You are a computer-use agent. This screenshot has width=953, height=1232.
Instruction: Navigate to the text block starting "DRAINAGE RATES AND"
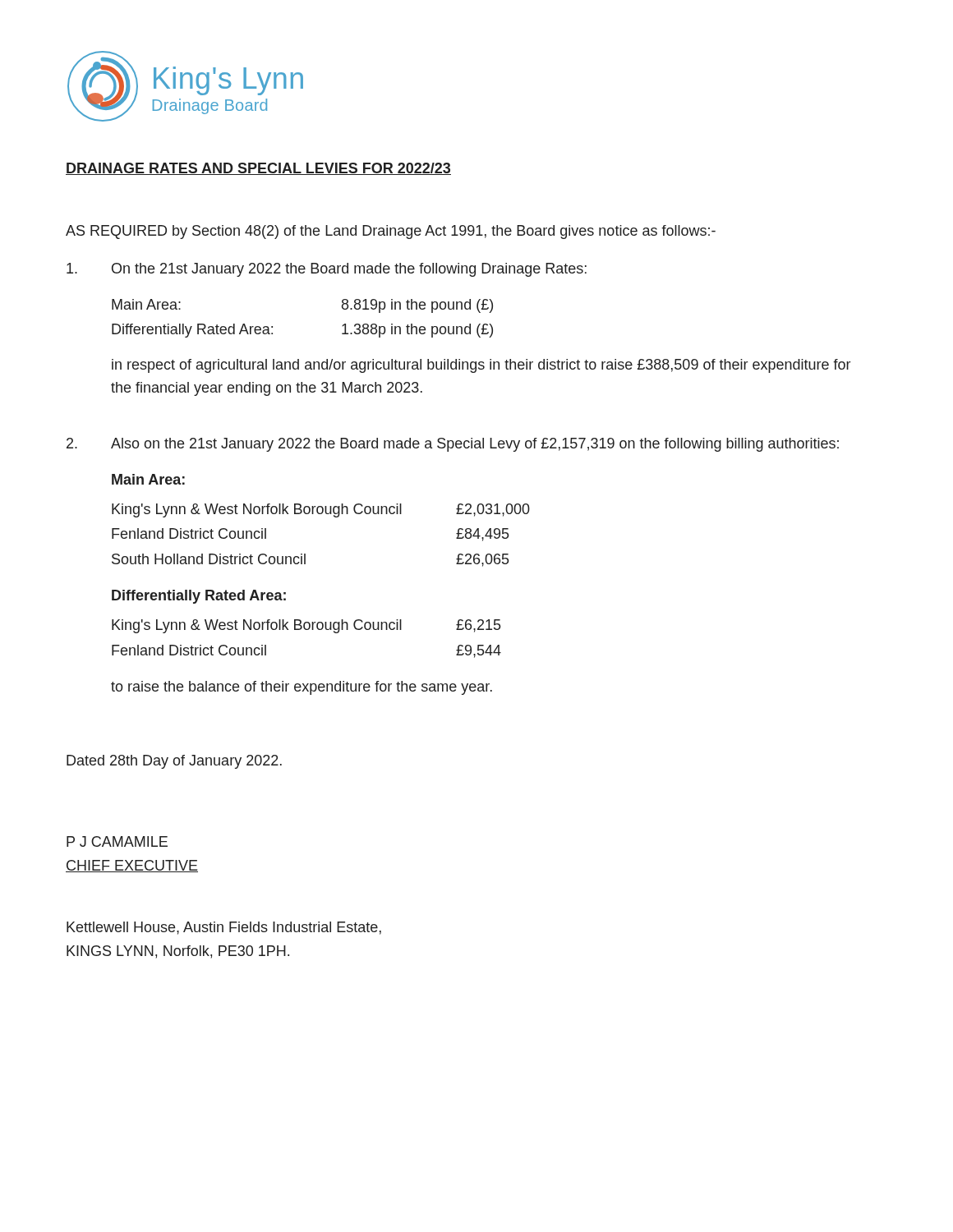[258, 168]
